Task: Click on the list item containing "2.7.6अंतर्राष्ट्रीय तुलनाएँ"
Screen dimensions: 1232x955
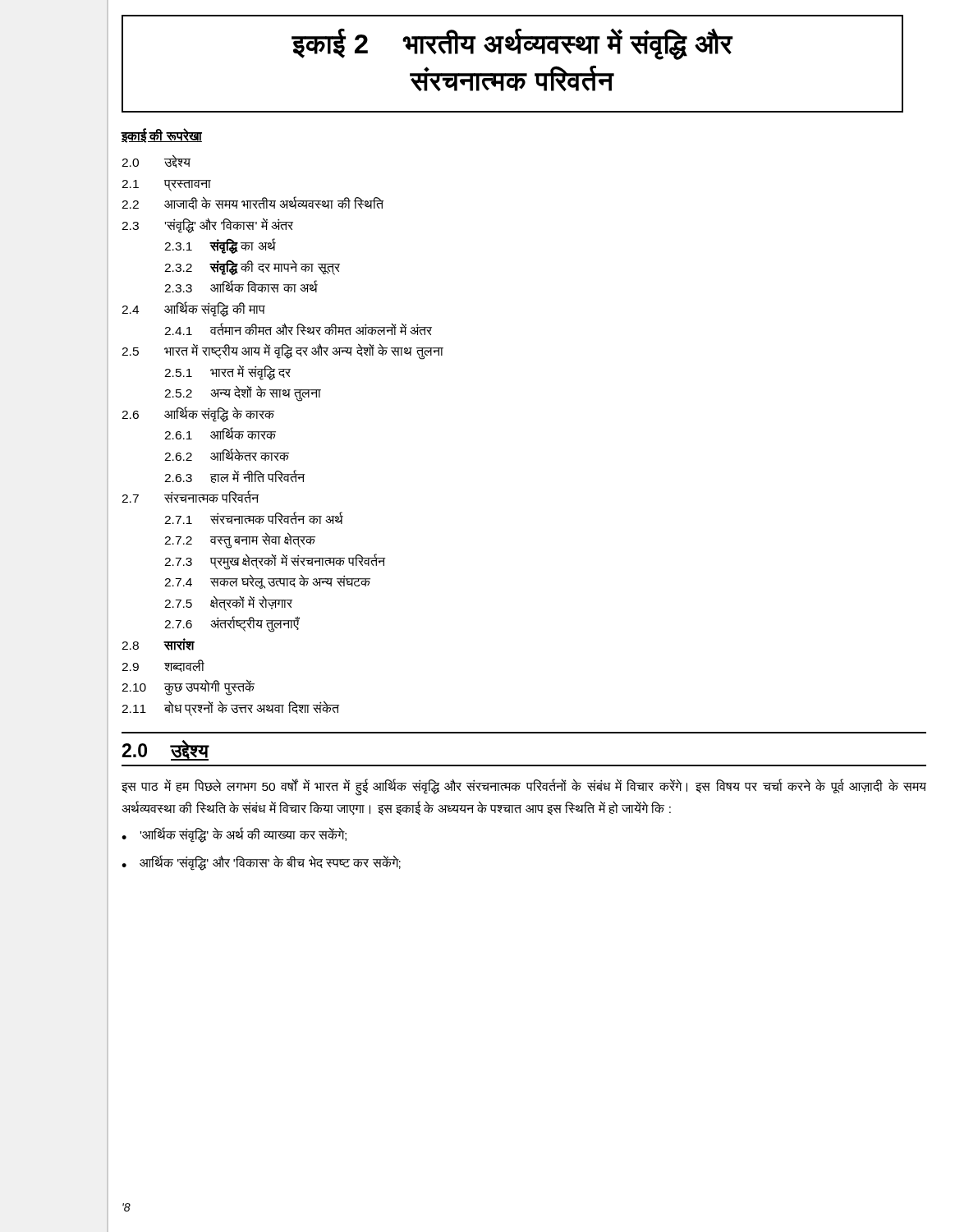Action: [x=232, y=624]
